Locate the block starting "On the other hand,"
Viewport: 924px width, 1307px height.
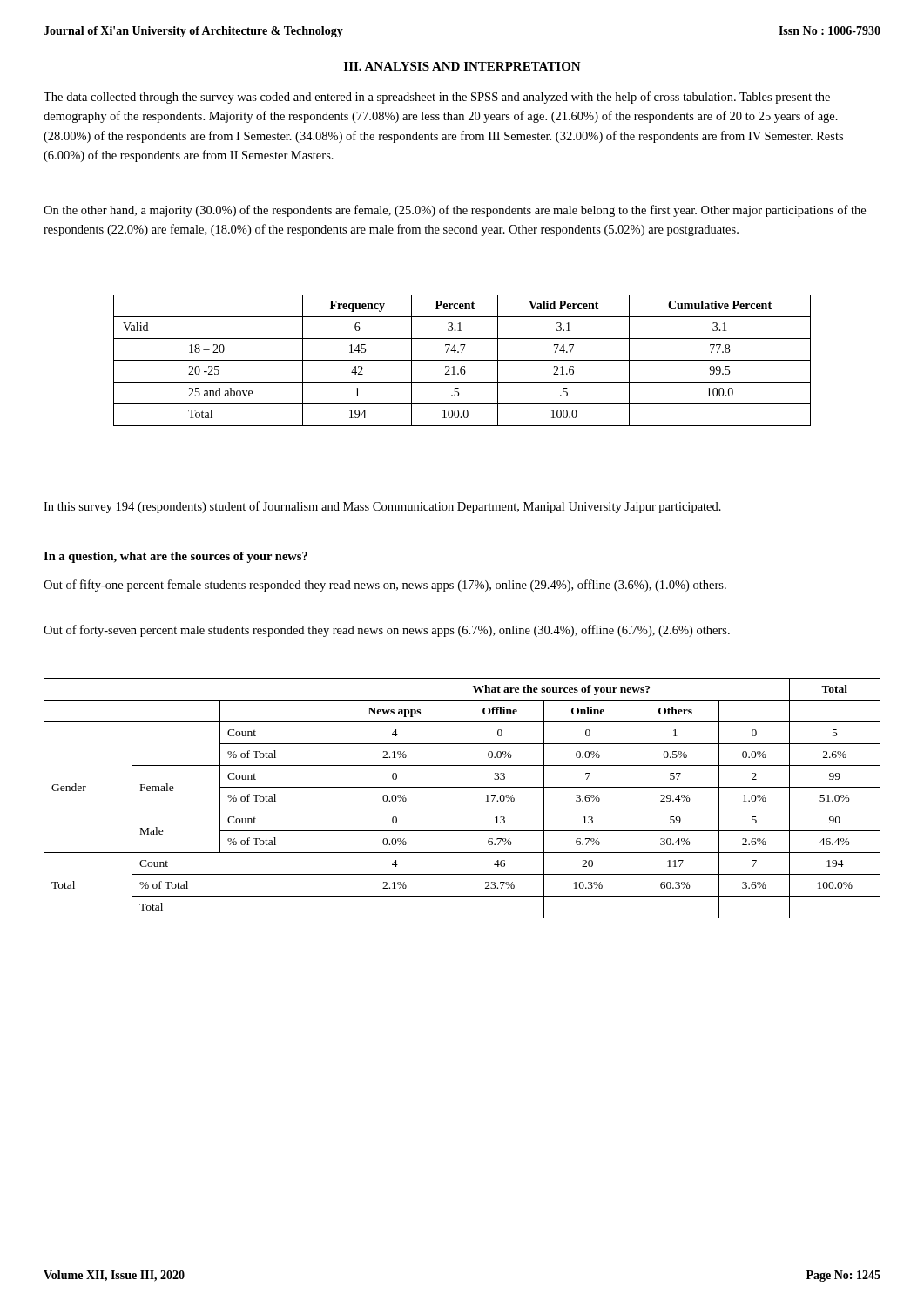455,220
